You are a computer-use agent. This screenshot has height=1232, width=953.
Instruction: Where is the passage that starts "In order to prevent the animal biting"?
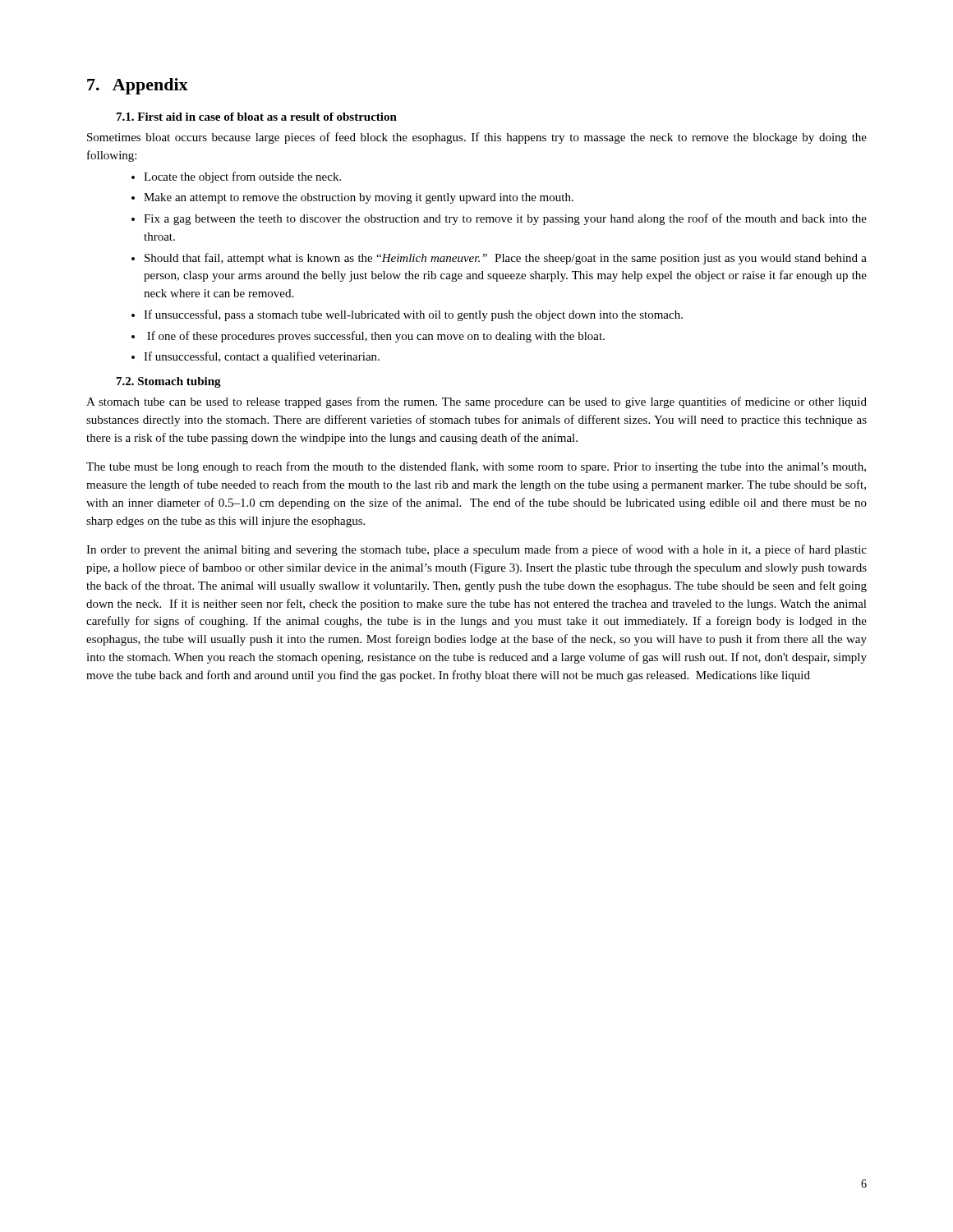tap(476, 613)
